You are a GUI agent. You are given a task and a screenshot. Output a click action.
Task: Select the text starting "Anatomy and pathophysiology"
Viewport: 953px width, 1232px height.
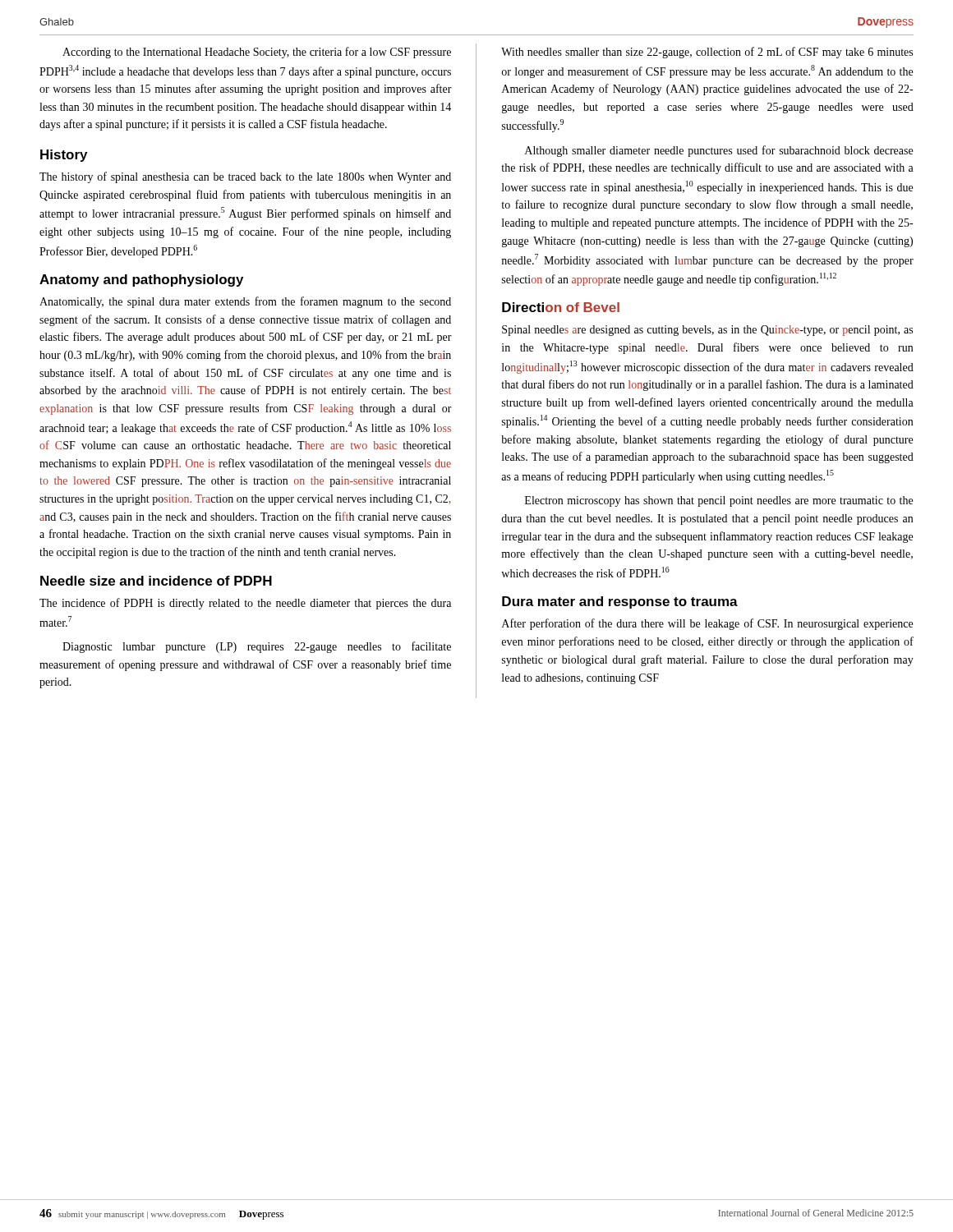(245, 280)
